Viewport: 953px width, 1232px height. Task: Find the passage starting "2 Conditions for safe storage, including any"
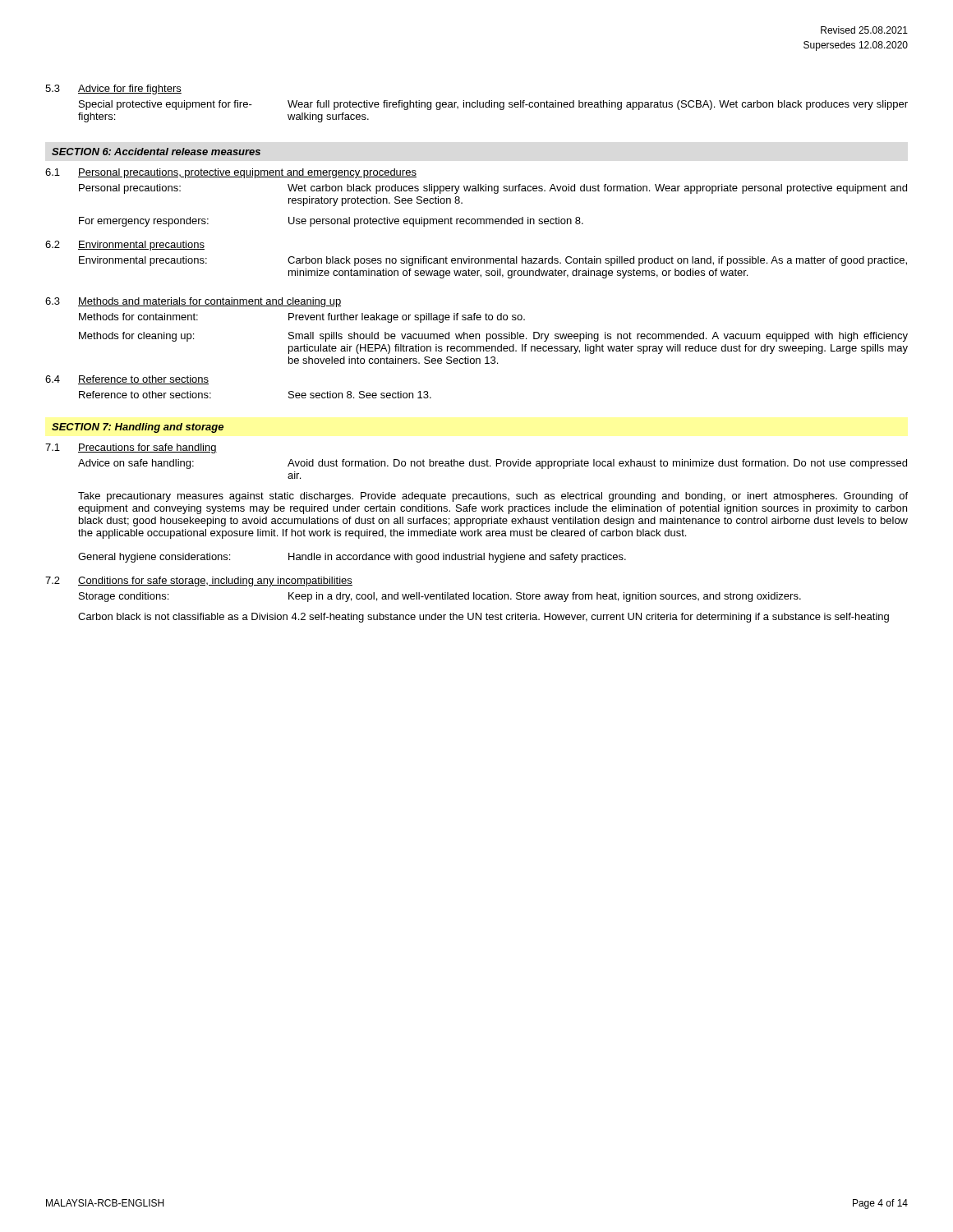[x=476, y=598]
